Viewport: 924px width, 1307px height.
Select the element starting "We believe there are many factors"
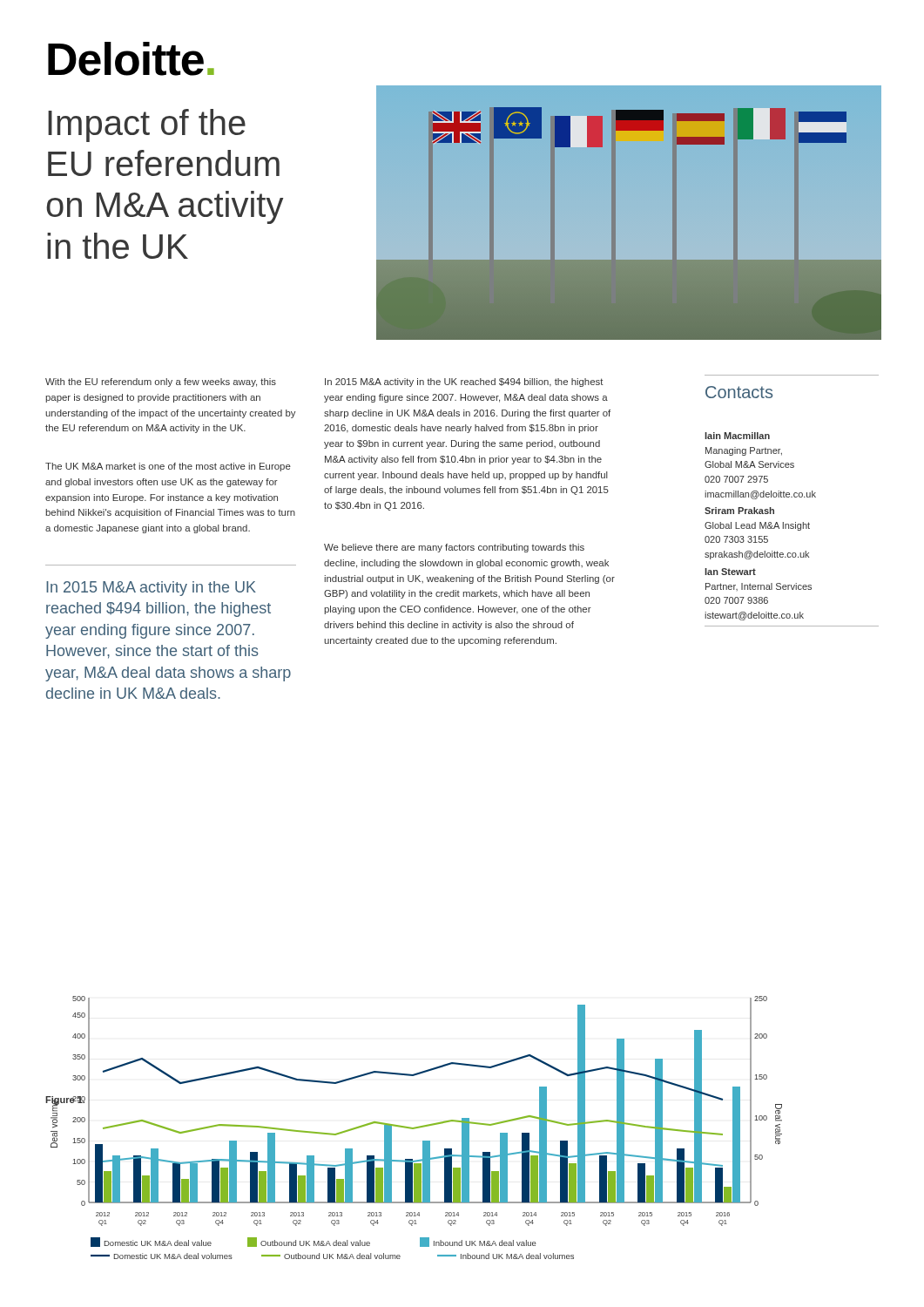(469, 594)
